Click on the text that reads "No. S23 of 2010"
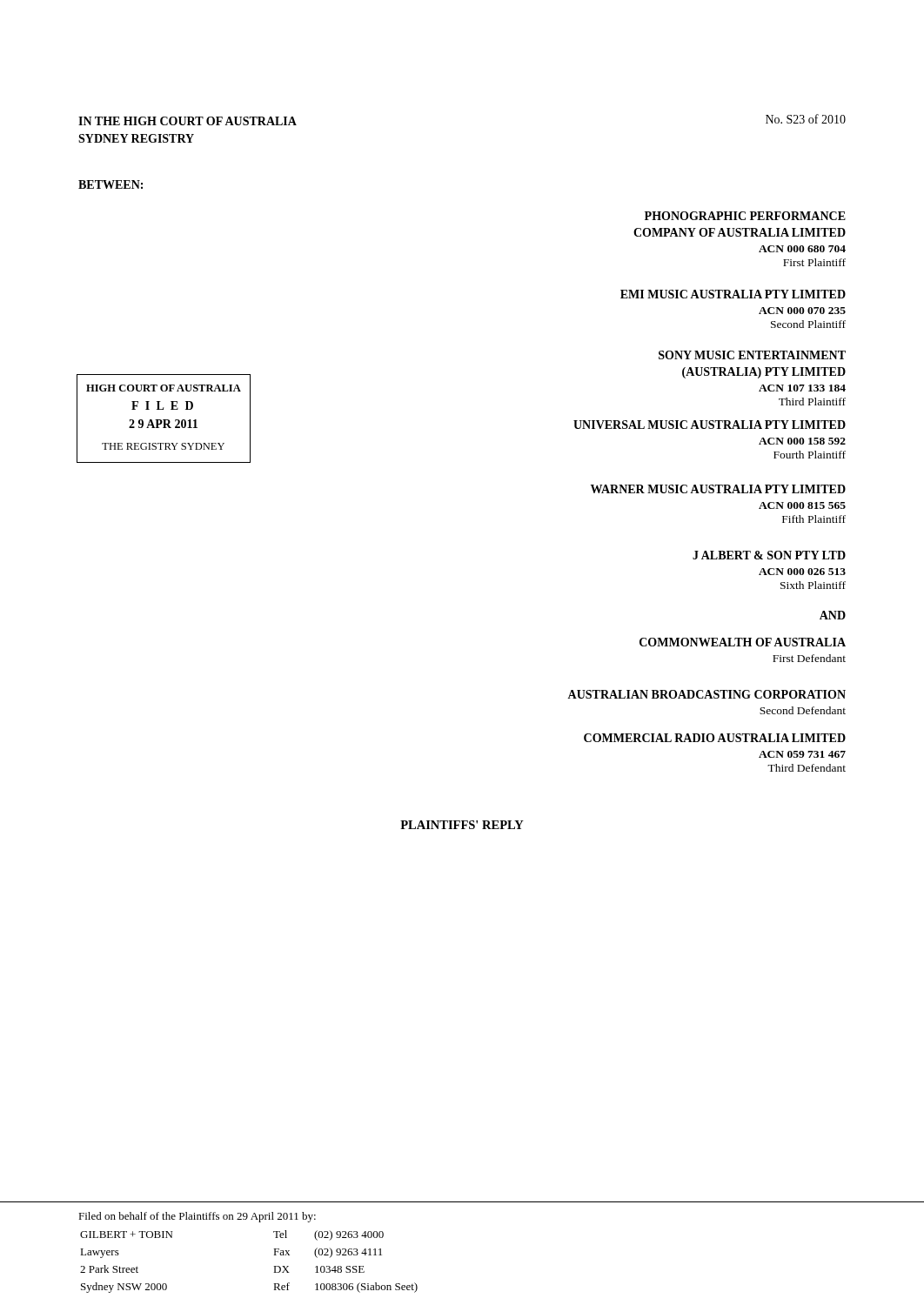924x1305 pixels. [x=805, y=120]
